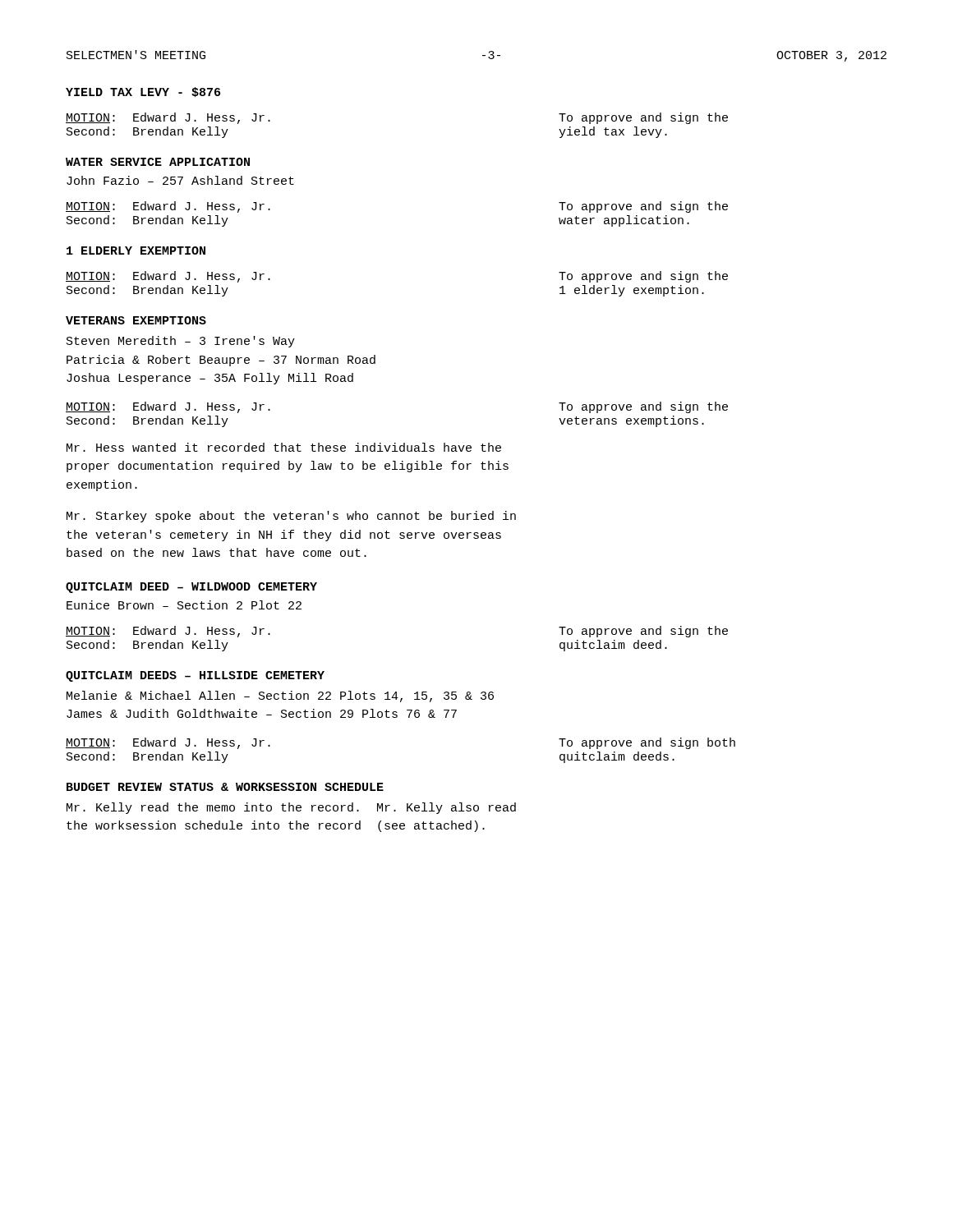Locate the text "YIELD TAX LEVY - $876"
953x1232 pixels.
point(143,93)
